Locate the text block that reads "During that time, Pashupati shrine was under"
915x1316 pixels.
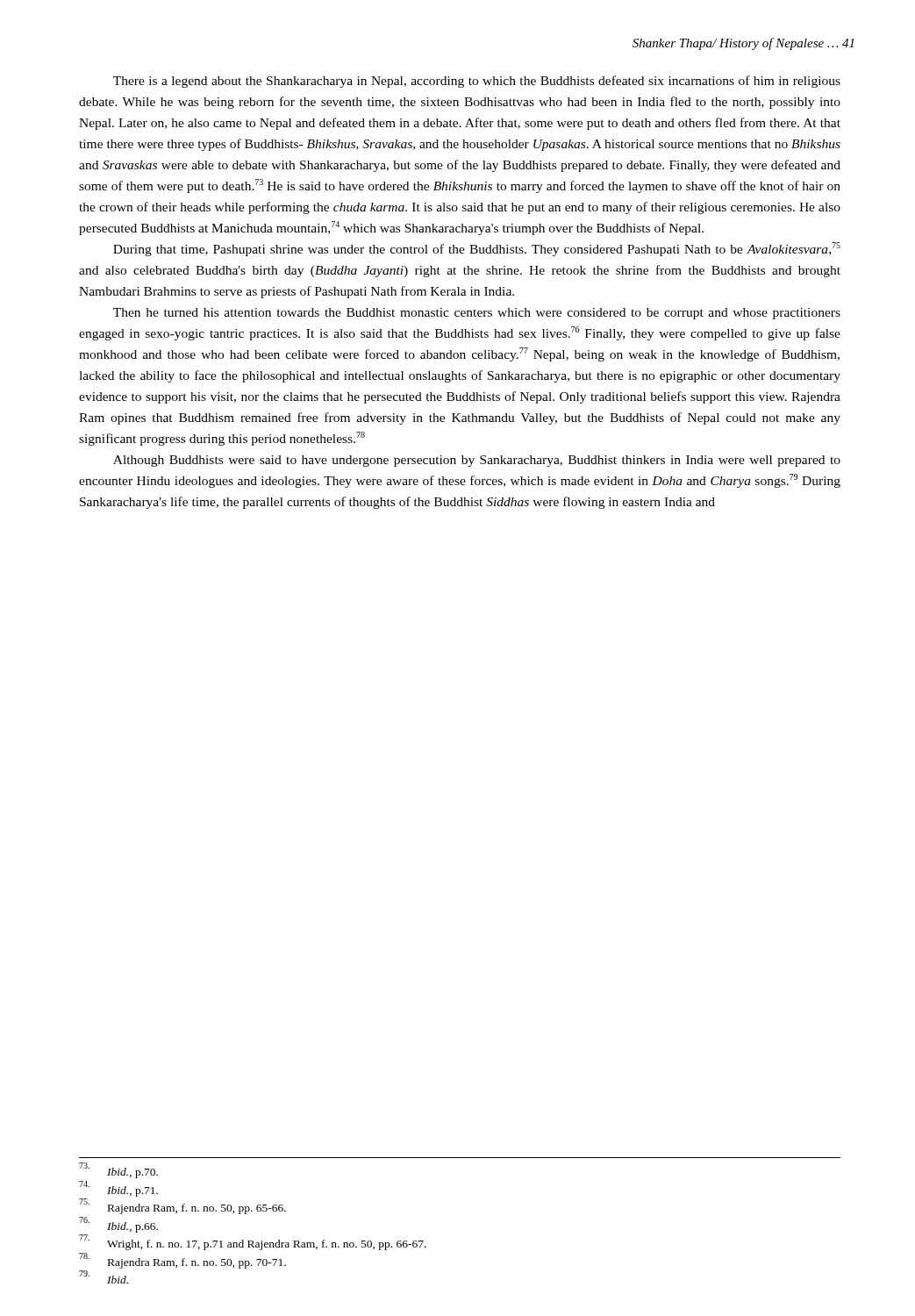[460, 270]
